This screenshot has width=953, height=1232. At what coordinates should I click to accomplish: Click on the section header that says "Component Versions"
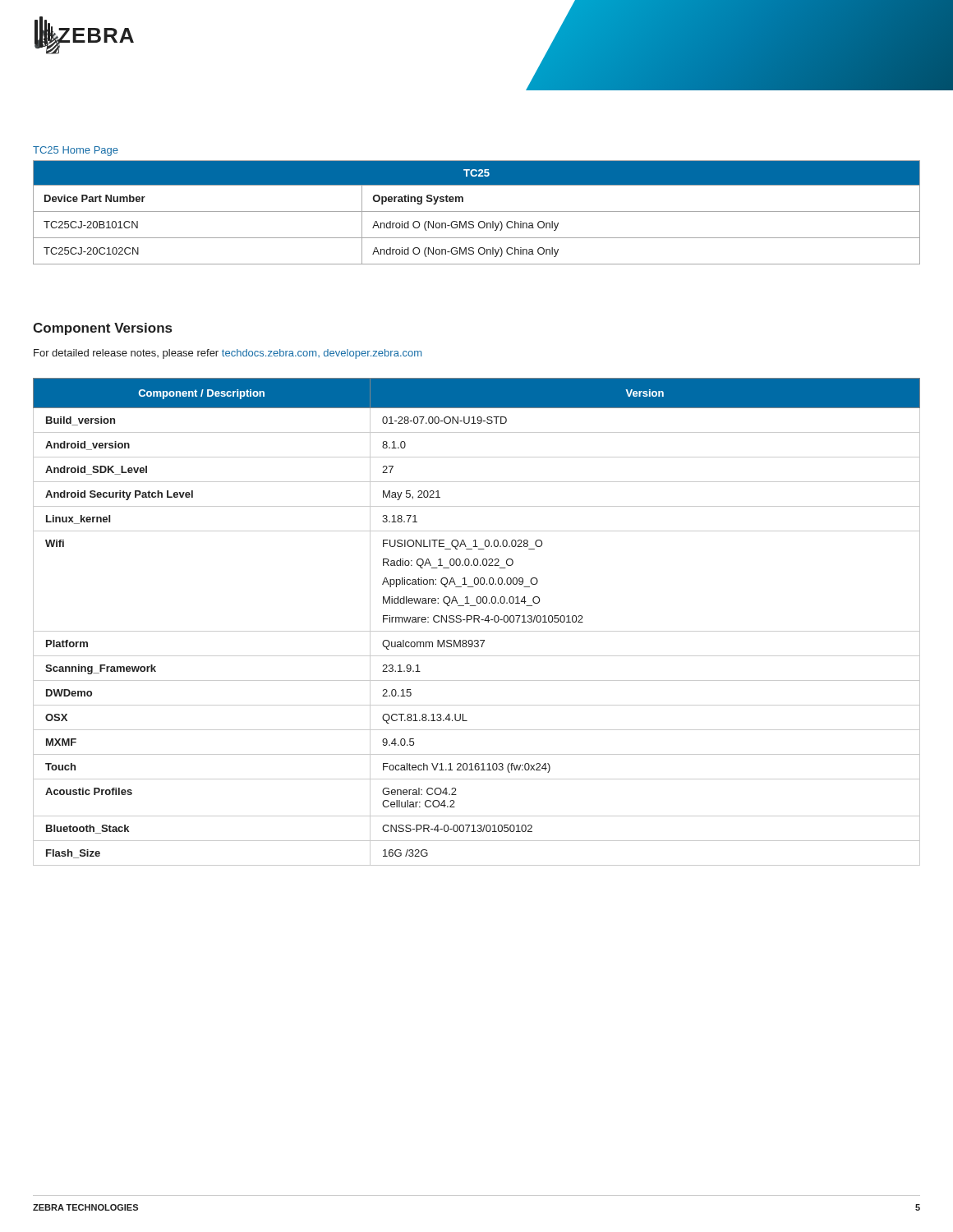103,328
